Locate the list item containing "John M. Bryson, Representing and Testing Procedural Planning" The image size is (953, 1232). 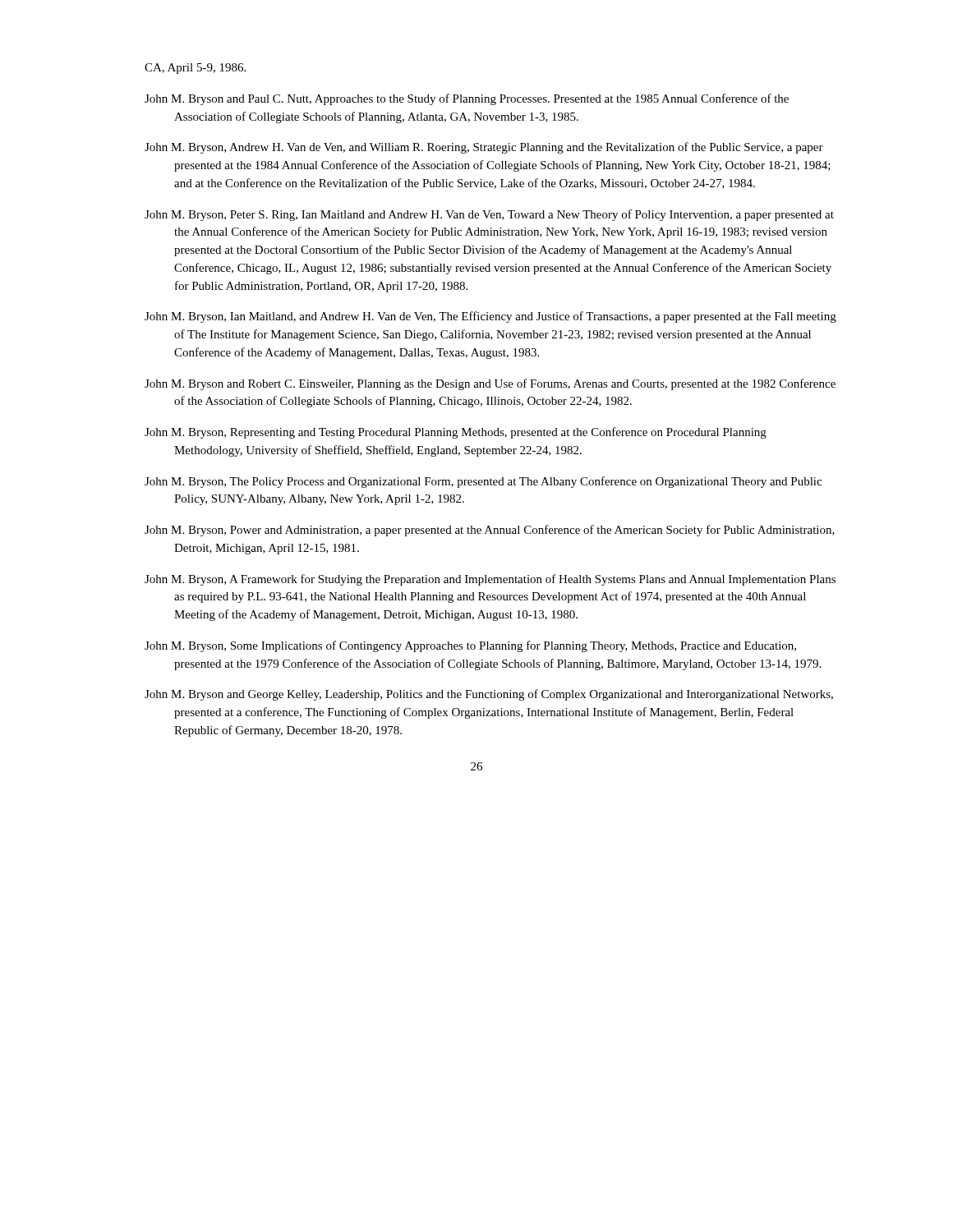(x=455, y=441)
